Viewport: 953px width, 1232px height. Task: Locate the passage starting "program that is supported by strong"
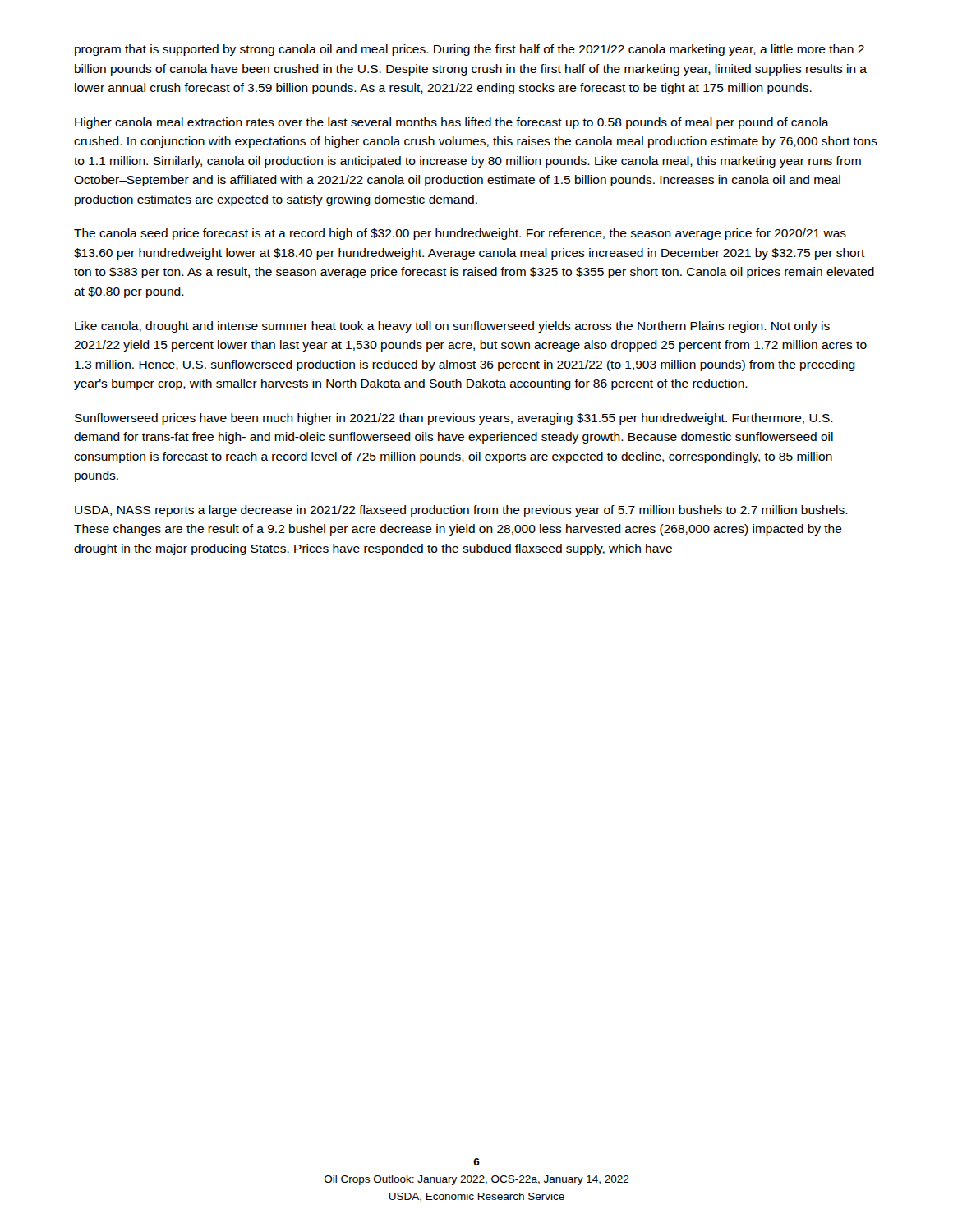coord(470,68)
